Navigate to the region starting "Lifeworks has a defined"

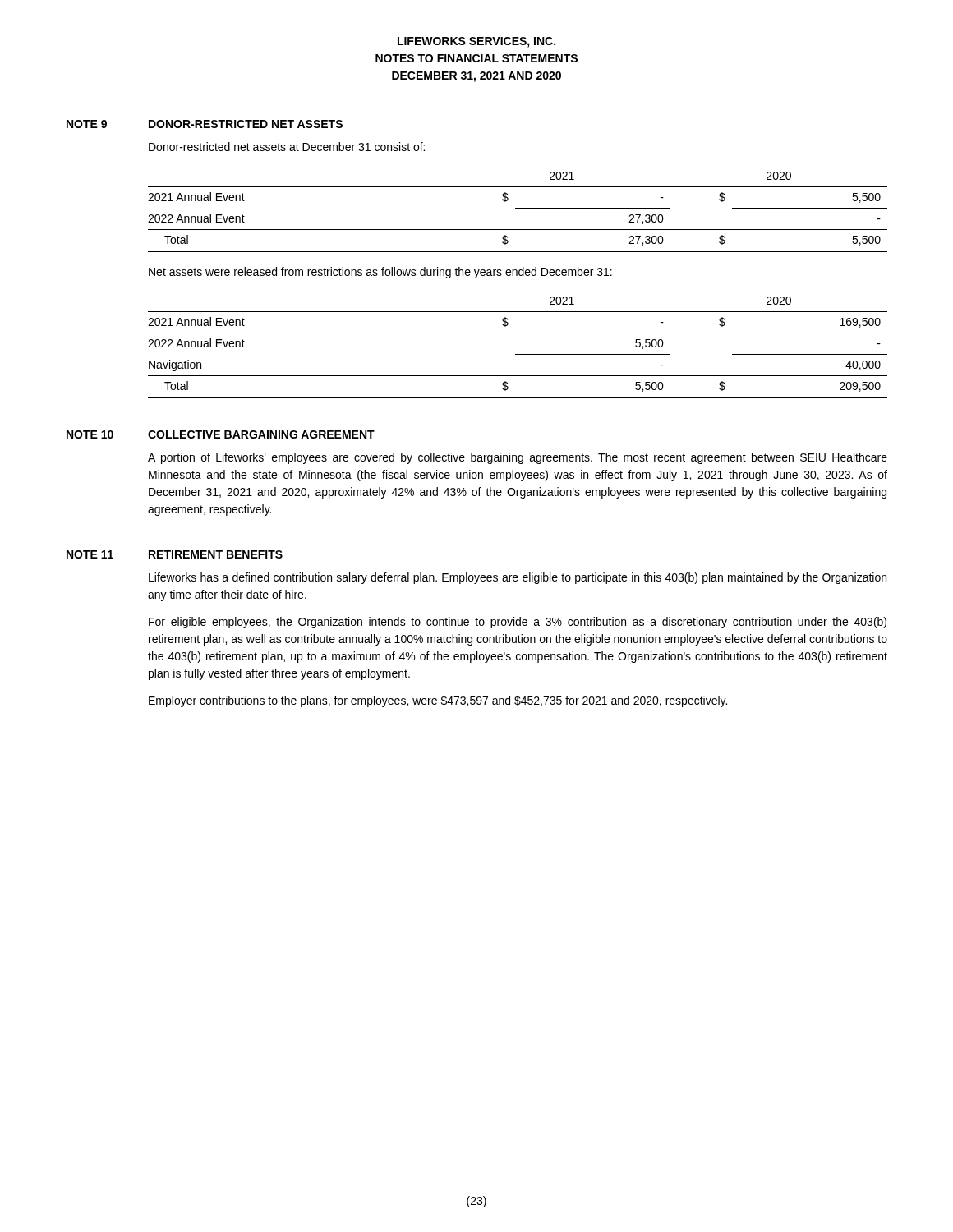[518, 586]
